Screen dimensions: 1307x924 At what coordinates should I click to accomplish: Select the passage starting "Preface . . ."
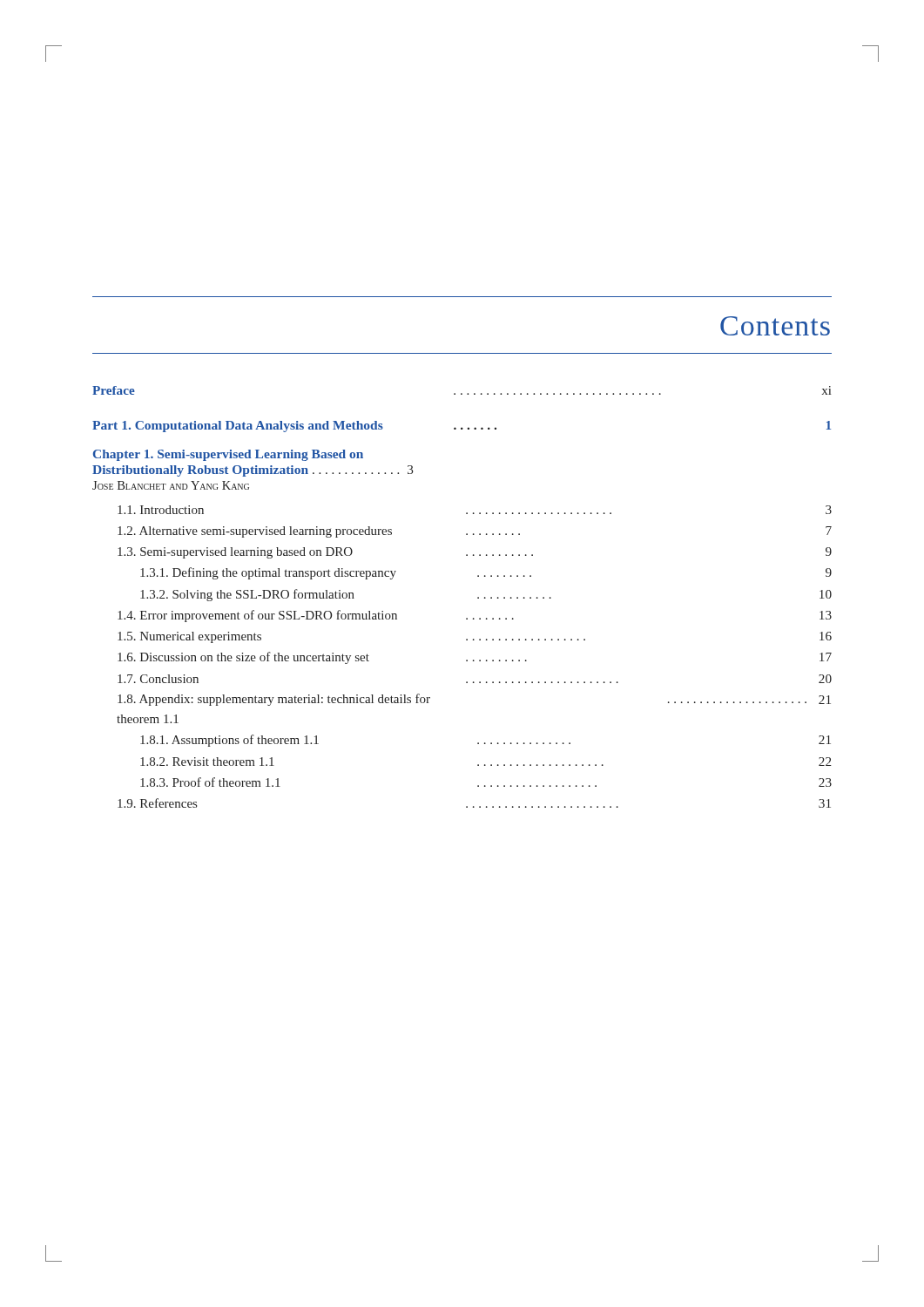pos(462,390)
